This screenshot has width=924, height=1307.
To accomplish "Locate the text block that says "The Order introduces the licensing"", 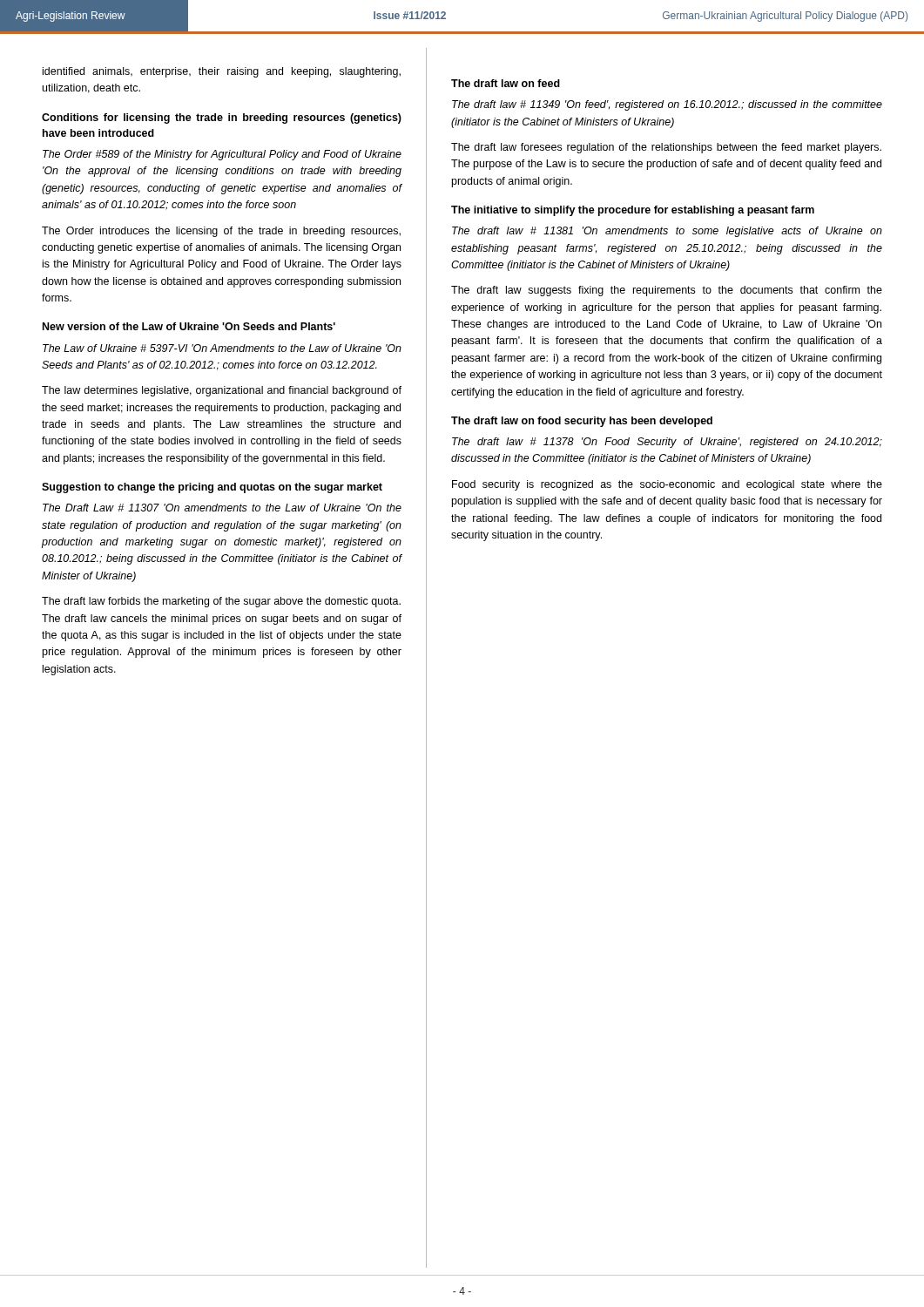I will coord(222,264).
